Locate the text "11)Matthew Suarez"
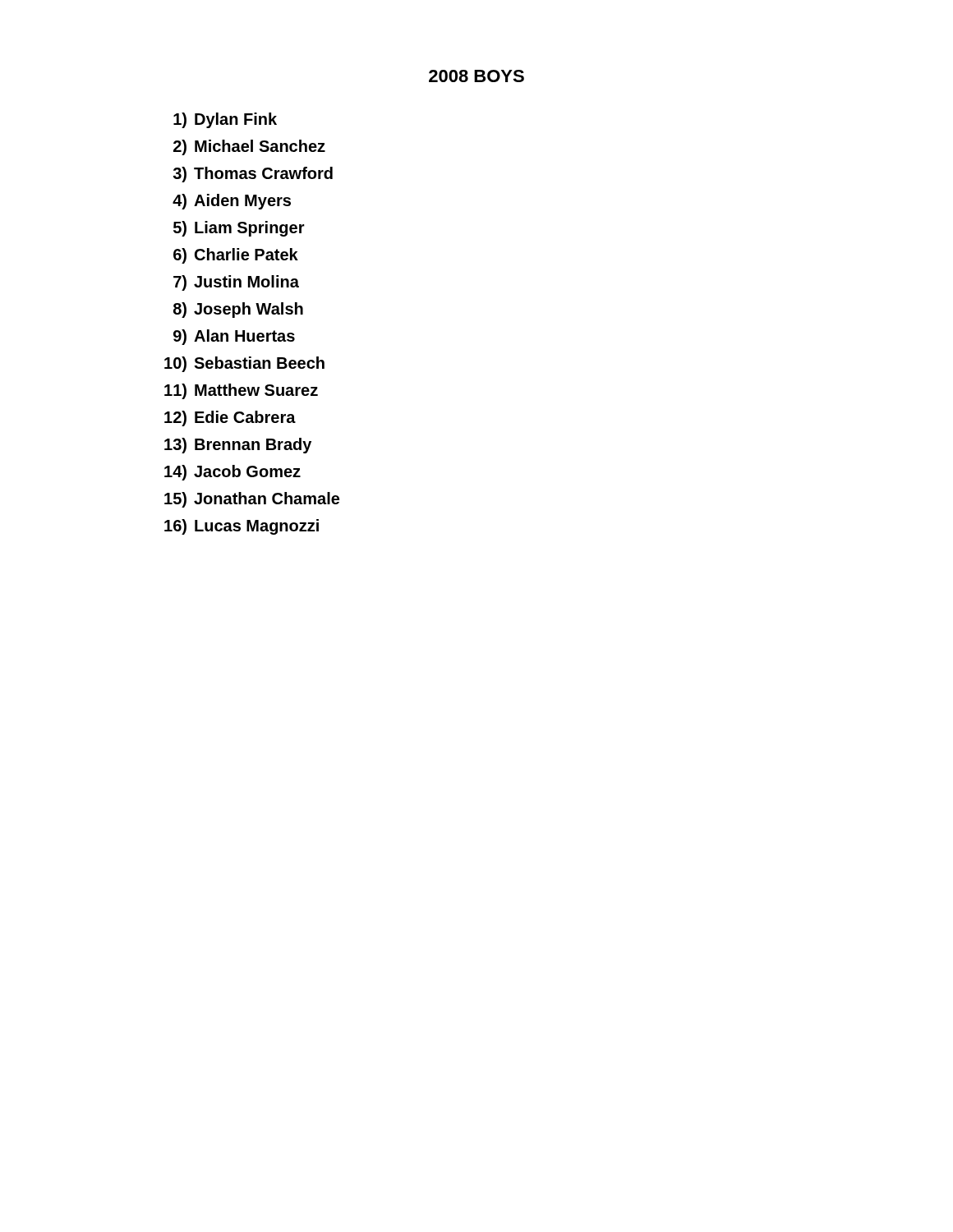953x1232 pixels. tap(233, 391)
